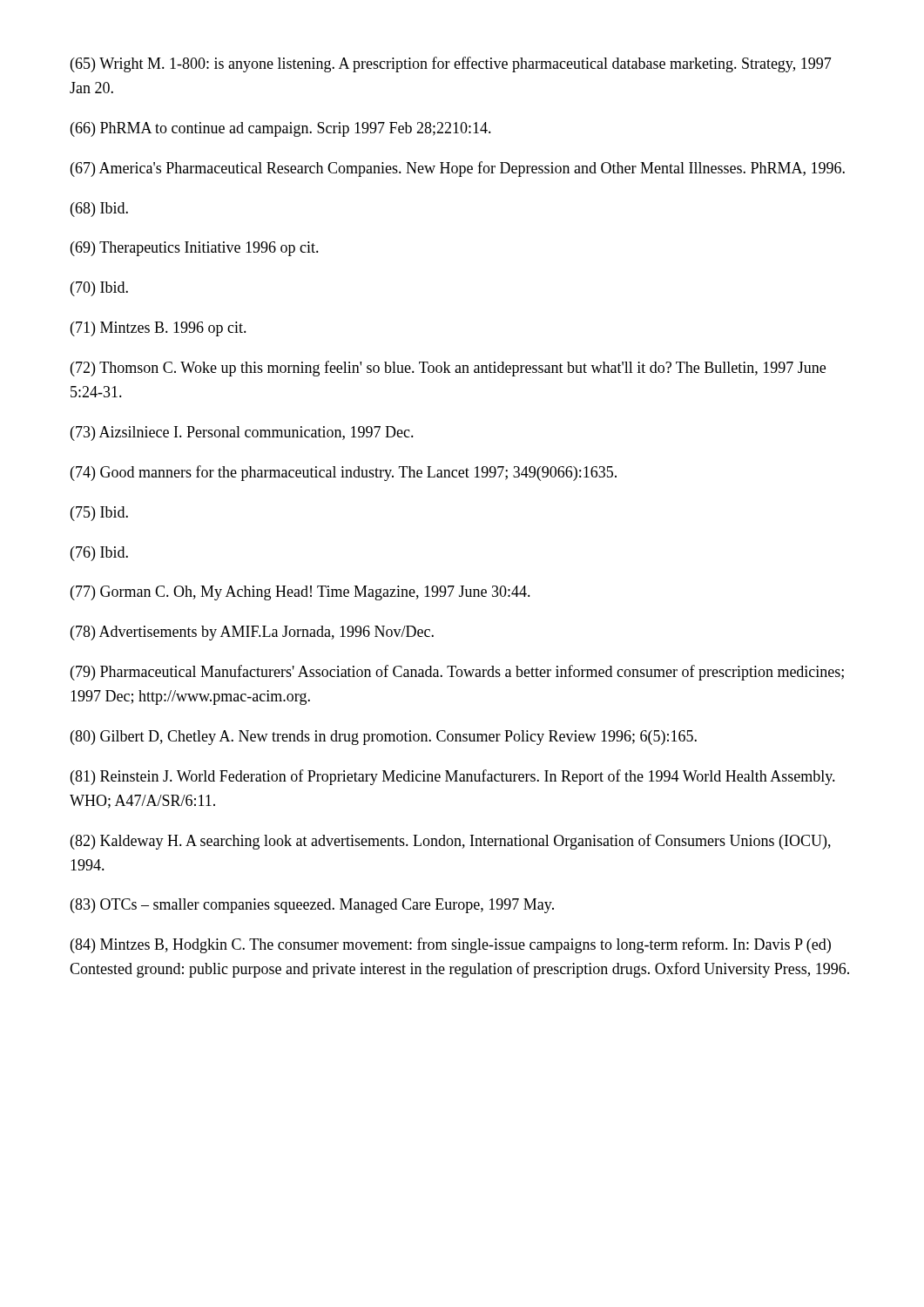The height and width of the screenshot is (1307, 924).
Task: Find the list item containing "(78) Advertisements by"
Action: pyautogui.click(x=252, y=632)
